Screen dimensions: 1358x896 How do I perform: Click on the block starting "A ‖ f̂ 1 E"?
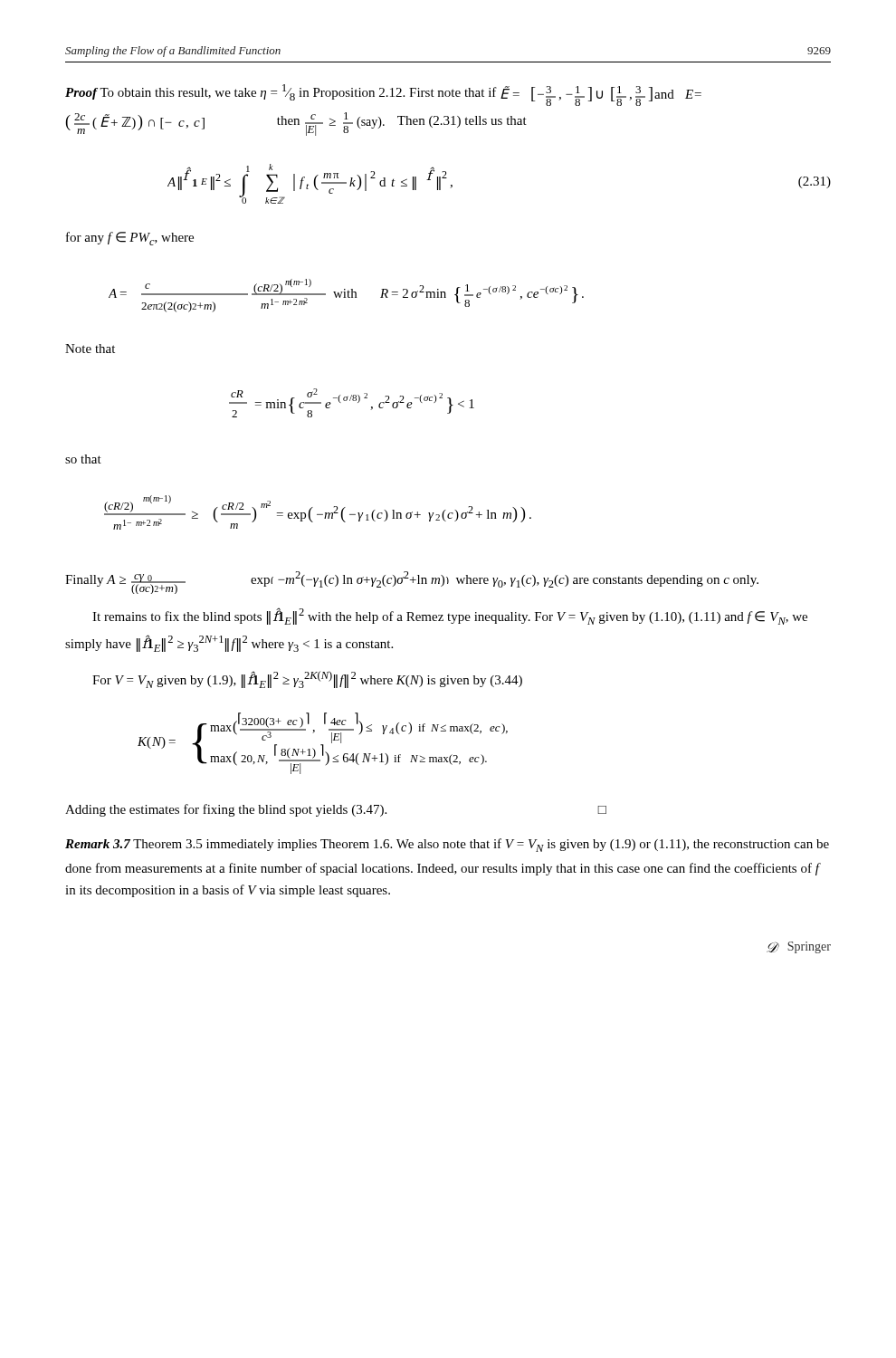coord(294,183)
